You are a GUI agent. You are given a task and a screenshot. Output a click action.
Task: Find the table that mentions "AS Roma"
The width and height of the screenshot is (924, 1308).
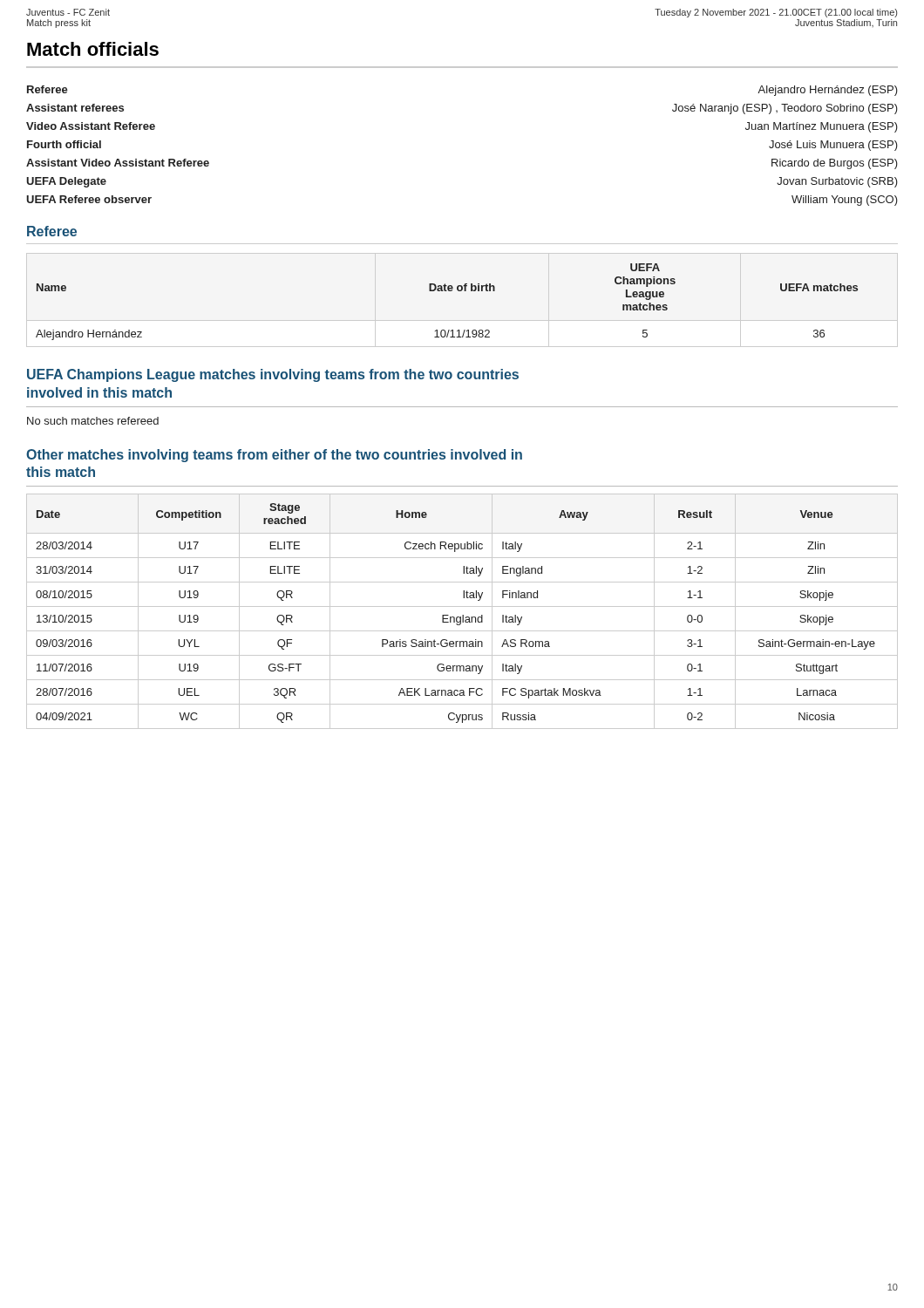pyautogui.click(x=462, y=611)
